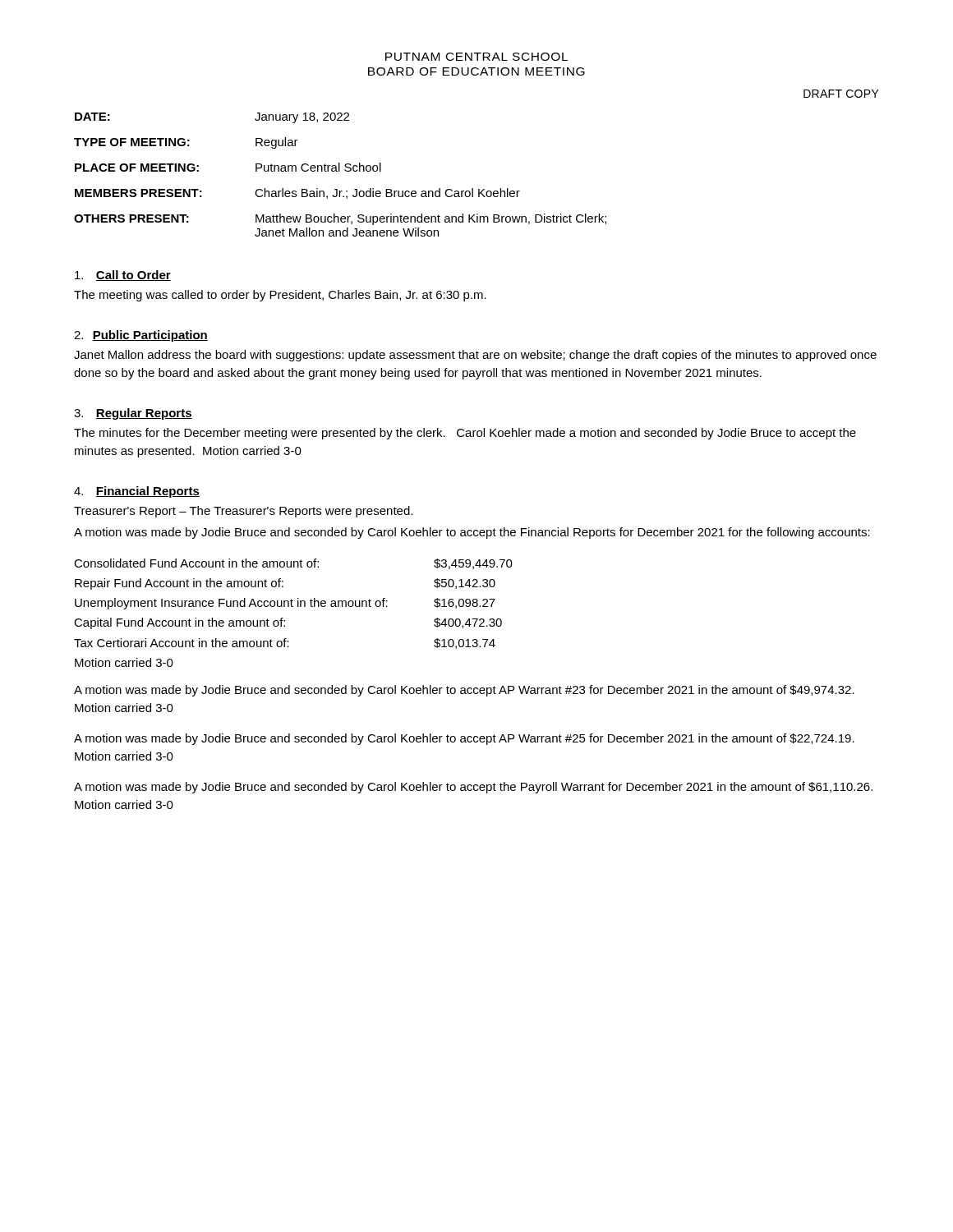Point to "DRAFT COPY"
Image resolution: width=953 pixels, height=1232 pixels.
[841, 94]
